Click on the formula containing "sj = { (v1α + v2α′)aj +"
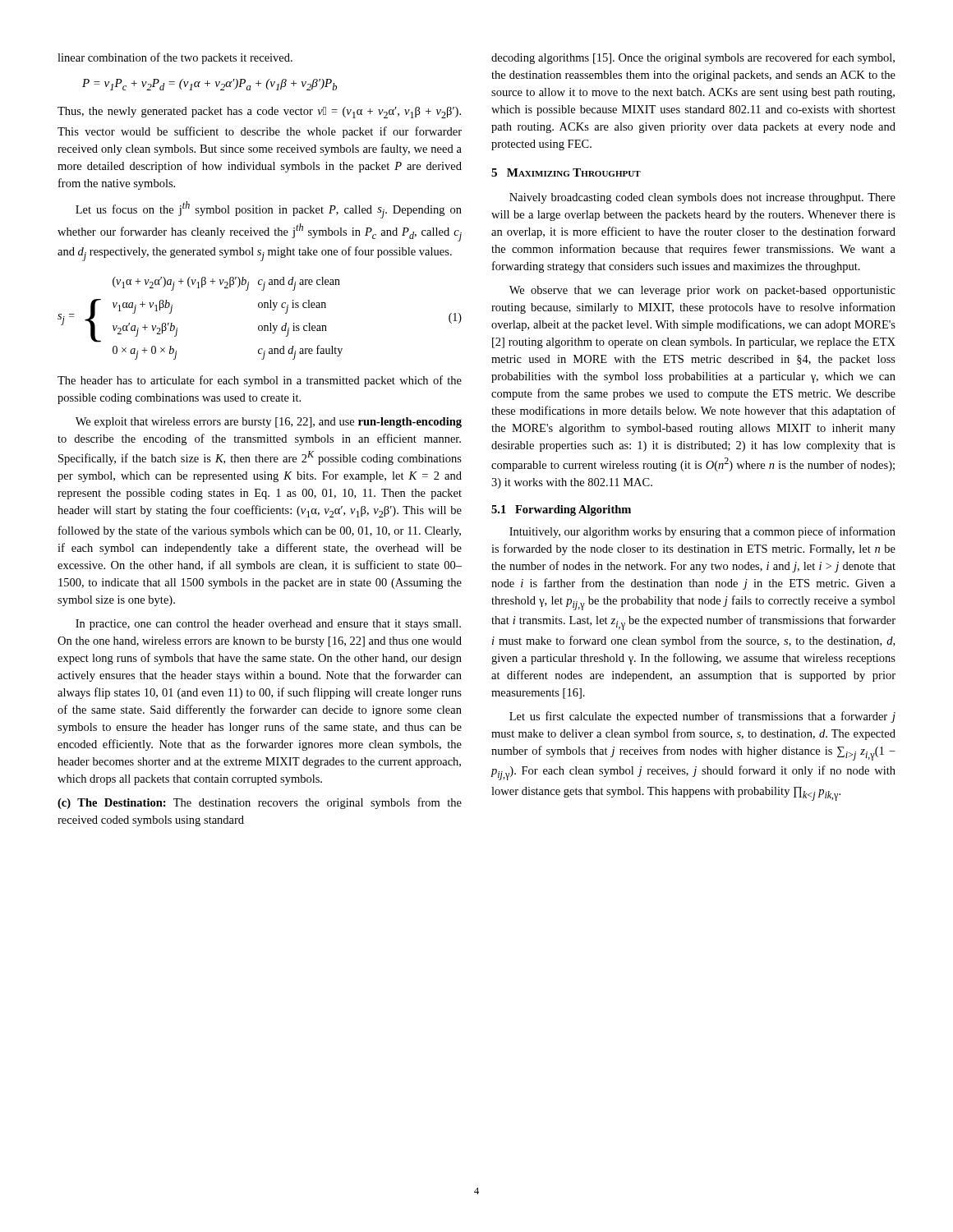953x1232 pixels. click(x=260, y=318)
